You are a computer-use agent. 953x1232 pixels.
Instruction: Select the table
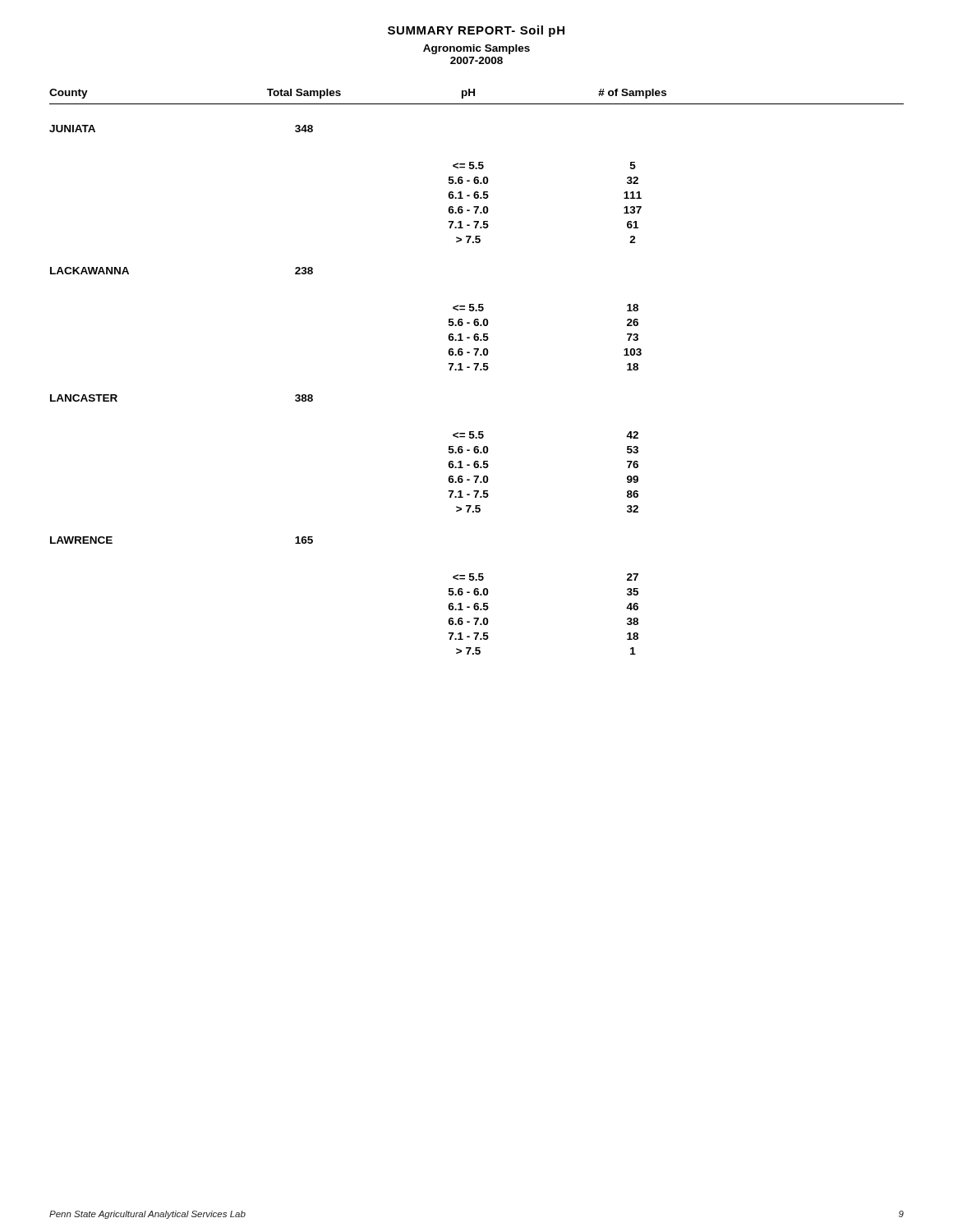tap(476, 367)
